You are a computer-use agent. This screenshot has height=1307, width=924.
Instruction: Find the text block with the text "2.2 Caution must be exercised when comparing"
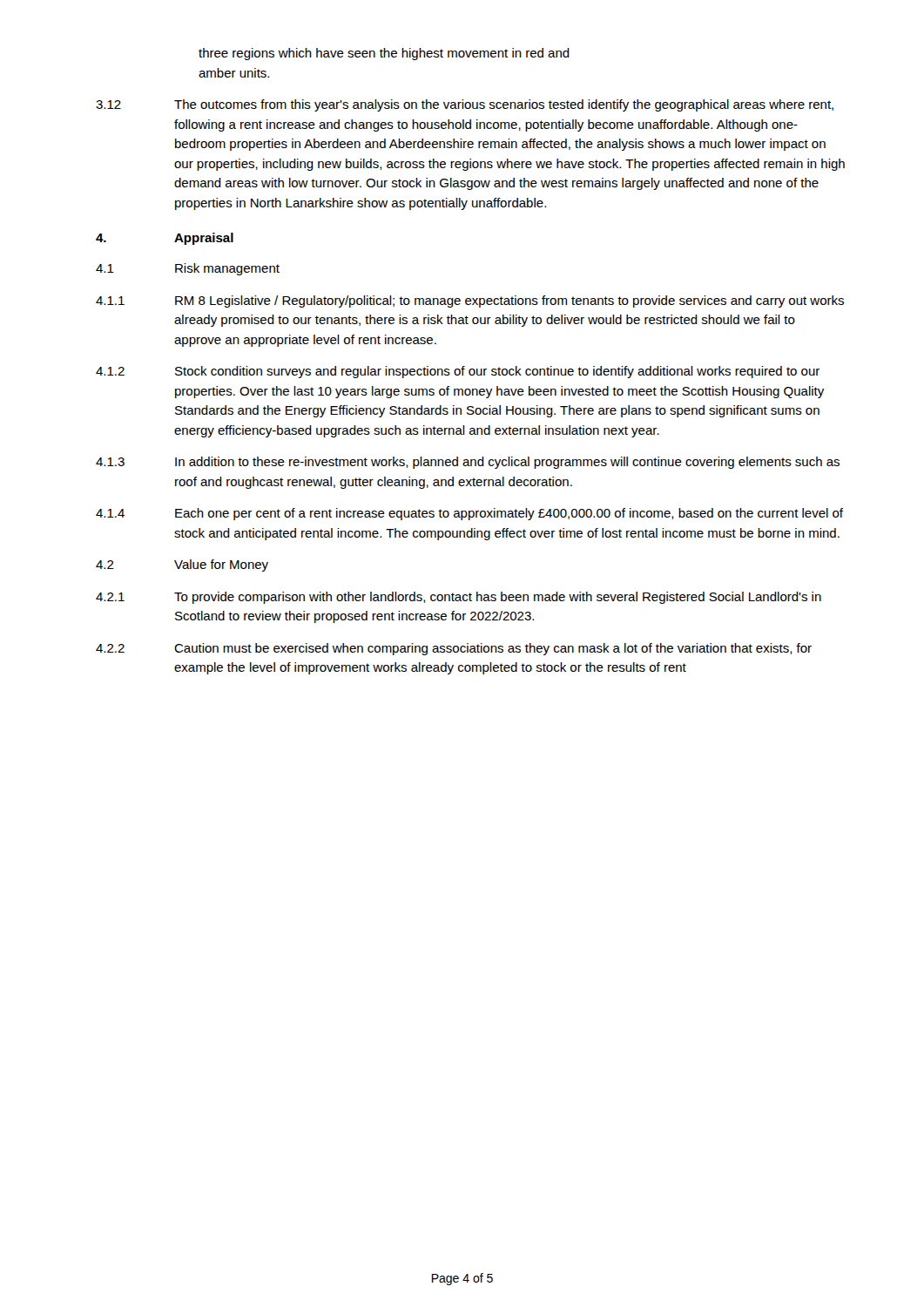(471, 658)
